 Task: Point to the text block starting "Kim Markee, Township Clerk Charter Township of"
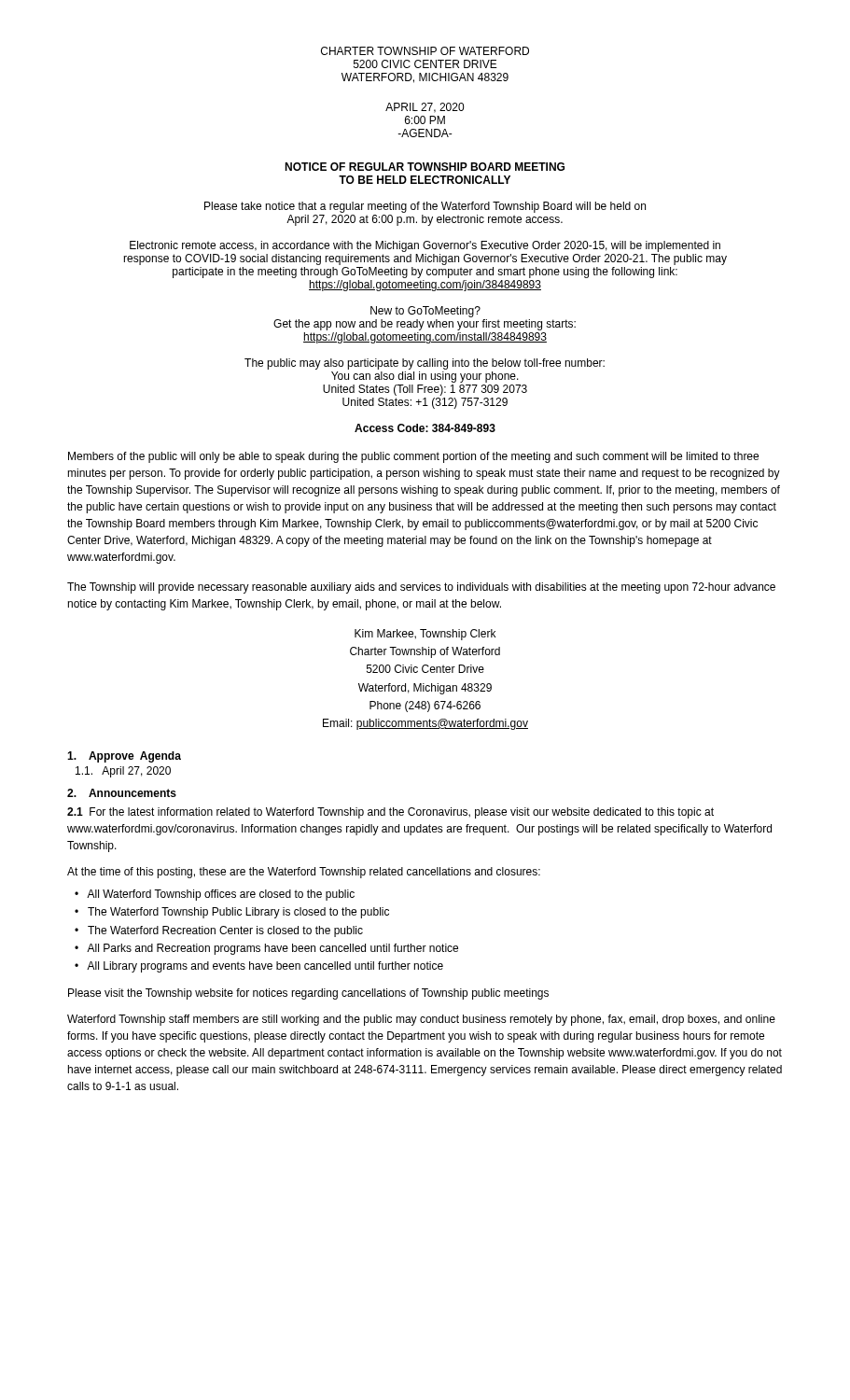pyautogui.click(x=425, y=679)
